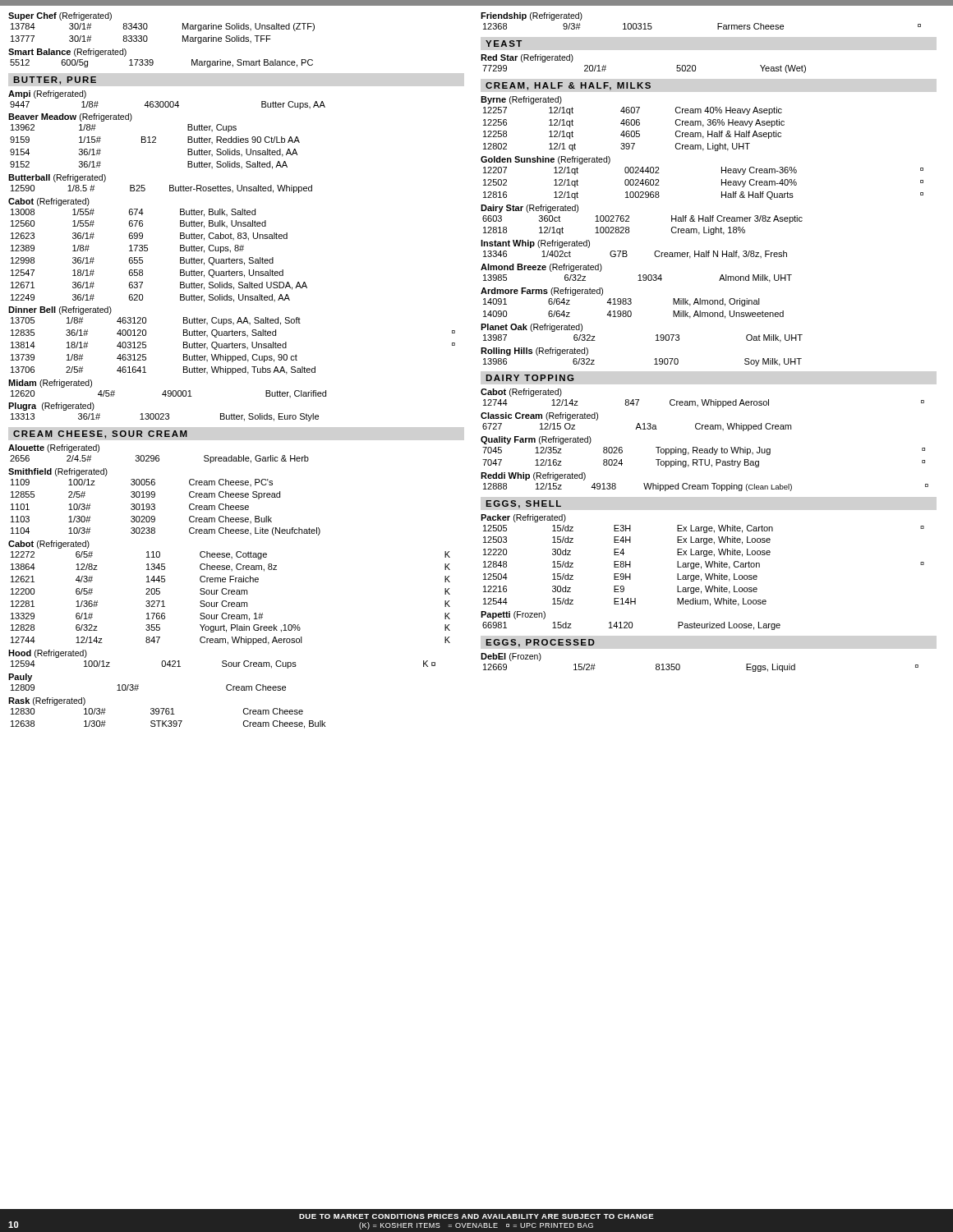Click on the text block containing "Ardmore Farms (Refrigerated) 140916/64z41983Milk, Almond,"

pos(709,303)
